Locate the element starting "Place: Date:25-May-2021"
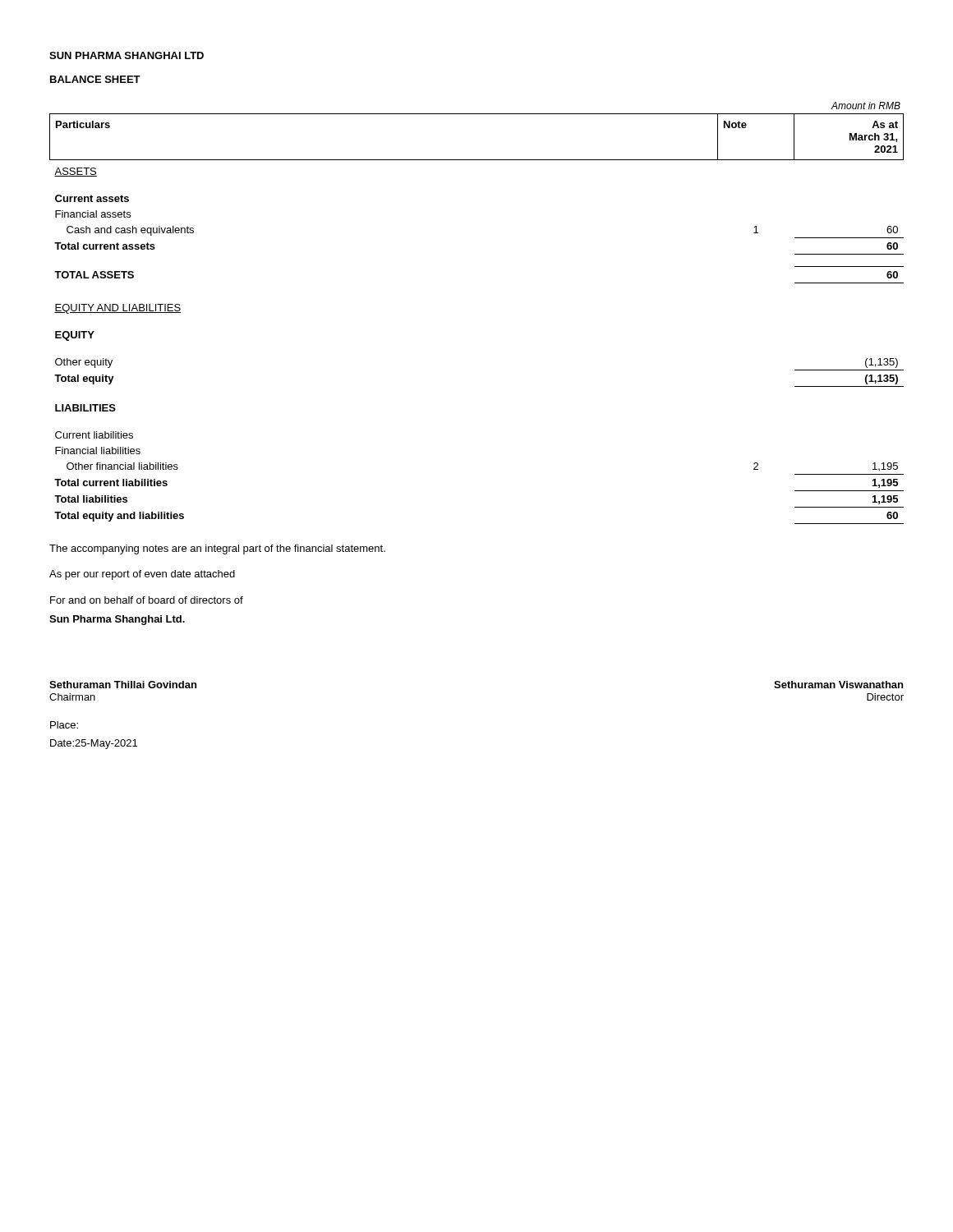Screen dimensions: 1232x953 93,734
